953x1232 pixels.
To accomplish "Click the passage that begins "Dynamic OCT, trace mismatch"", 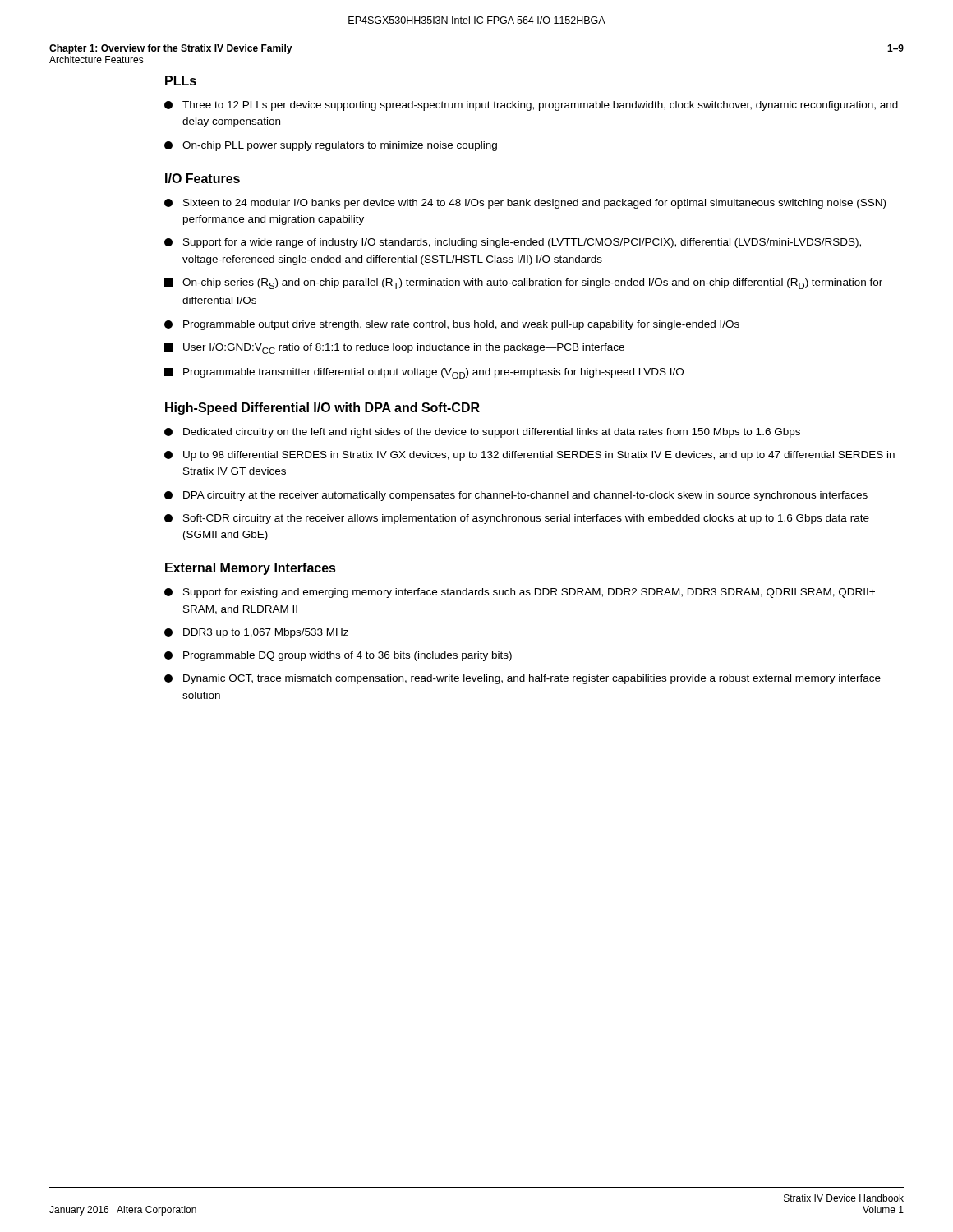I will coord(534,687).
